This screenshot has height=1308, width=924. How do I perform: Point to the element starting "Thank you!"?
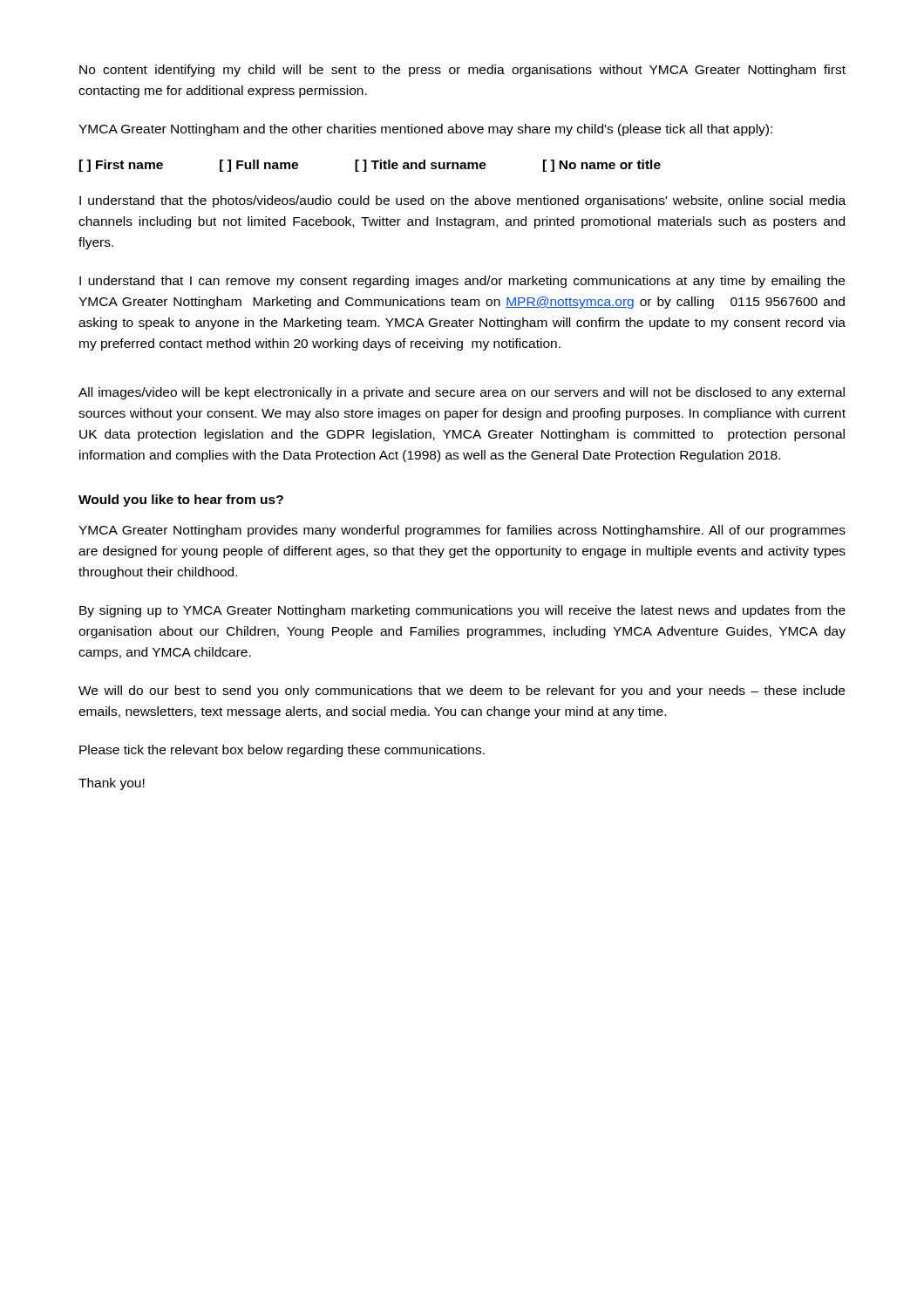[112, 783]
